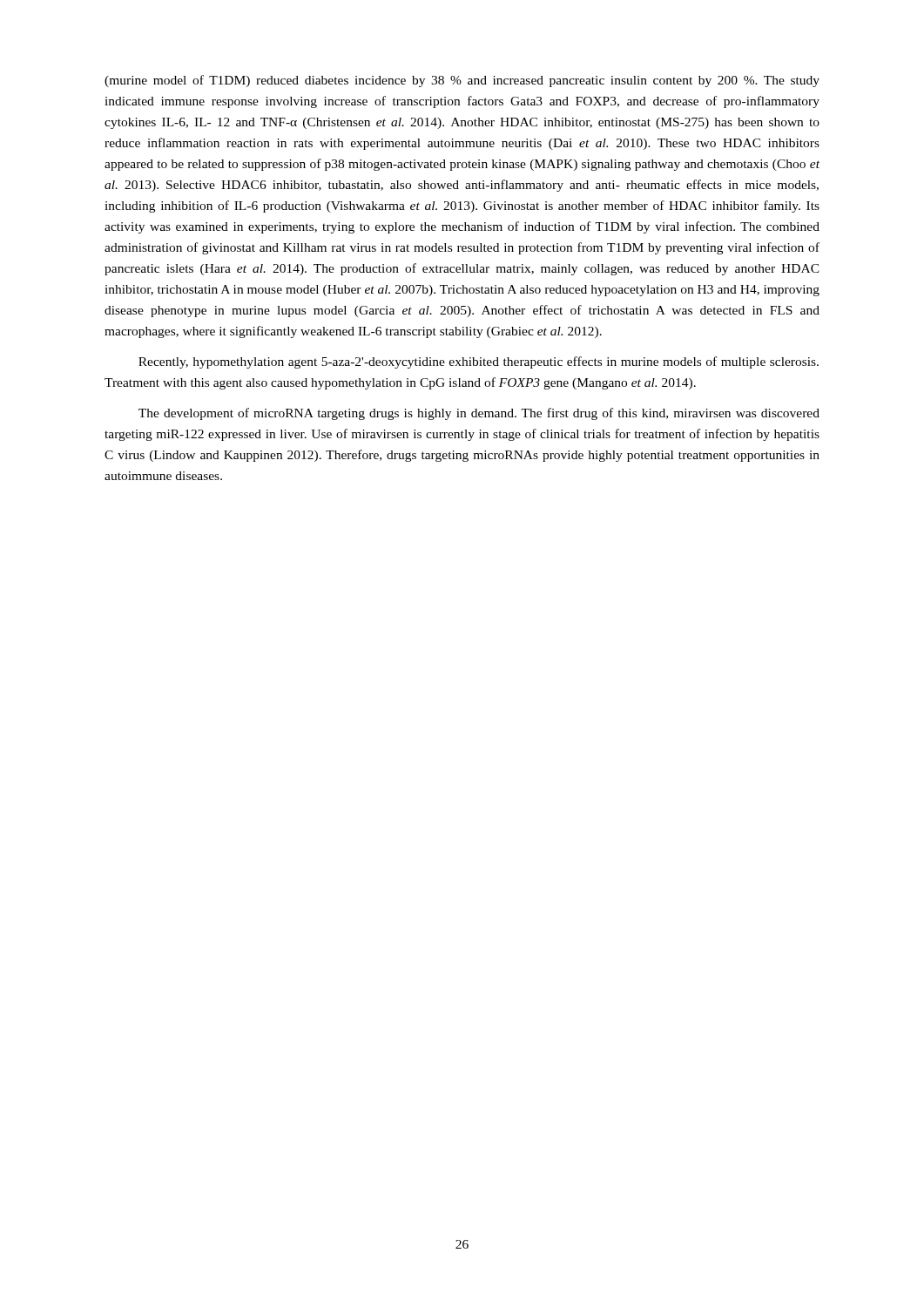Image resolution: width=924 pixels, height=1307 pixels.
Task: Click on the text block that says "Recently, hypomethylation agent 5-aza-2'-deoxycytidine"
Action: 462,372
